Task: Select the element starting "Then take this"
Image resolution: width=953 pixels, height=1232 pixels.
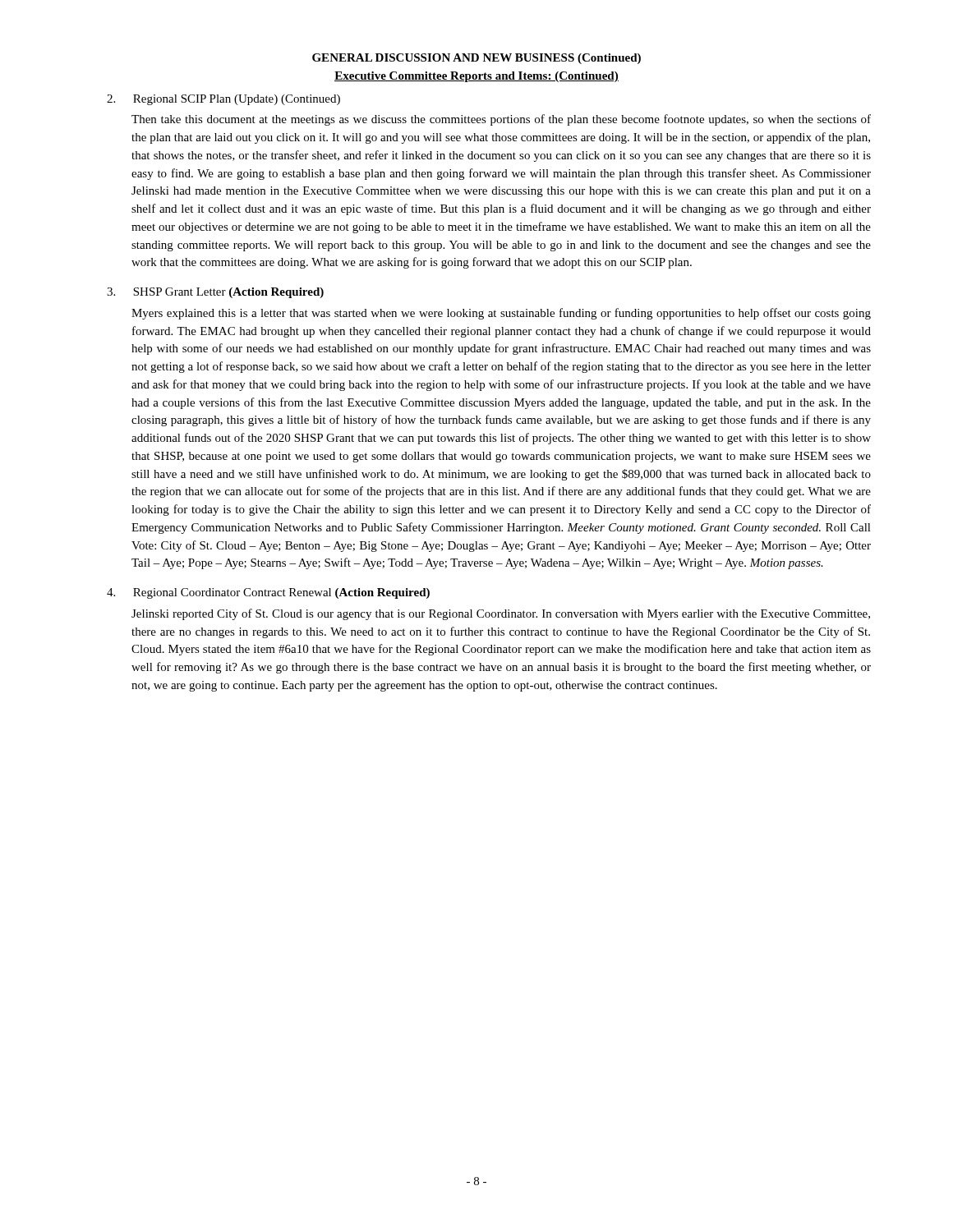Action: pos(501,191)
